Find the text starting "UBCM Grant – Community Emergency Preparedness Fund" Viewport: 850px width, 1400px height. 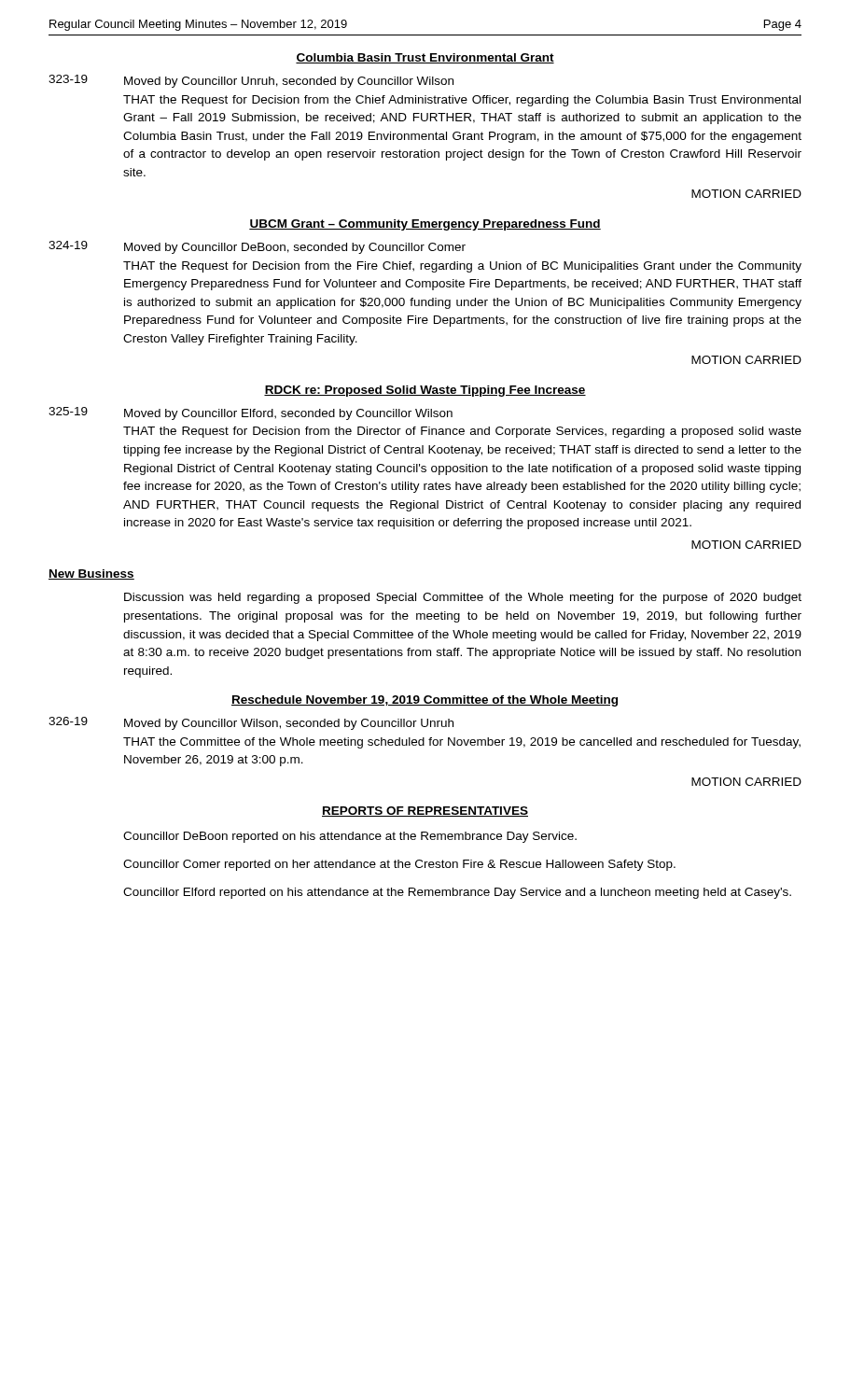click(425, 223)
